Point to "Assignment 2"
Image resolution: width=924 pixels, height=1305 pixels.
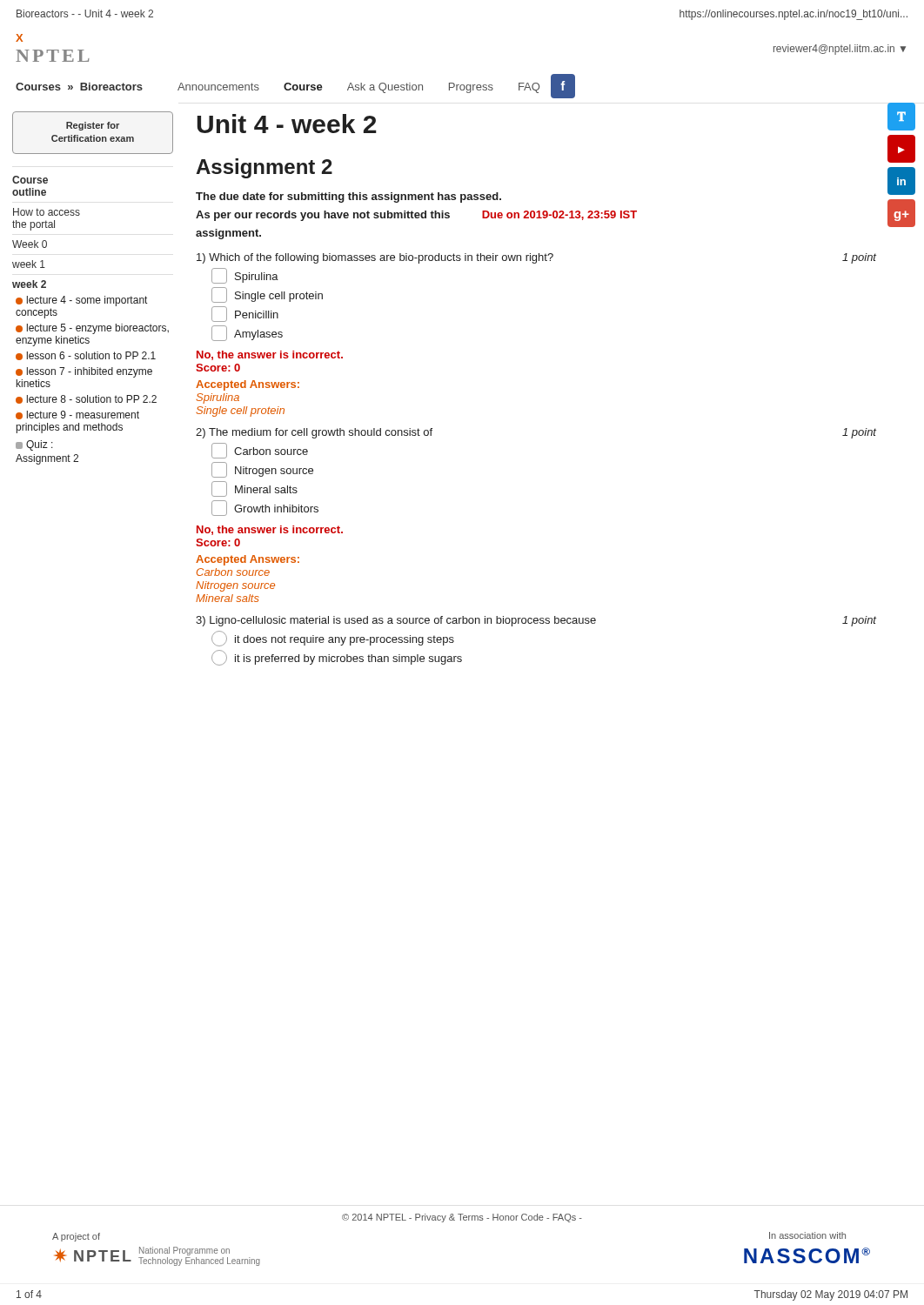point(264,167)
